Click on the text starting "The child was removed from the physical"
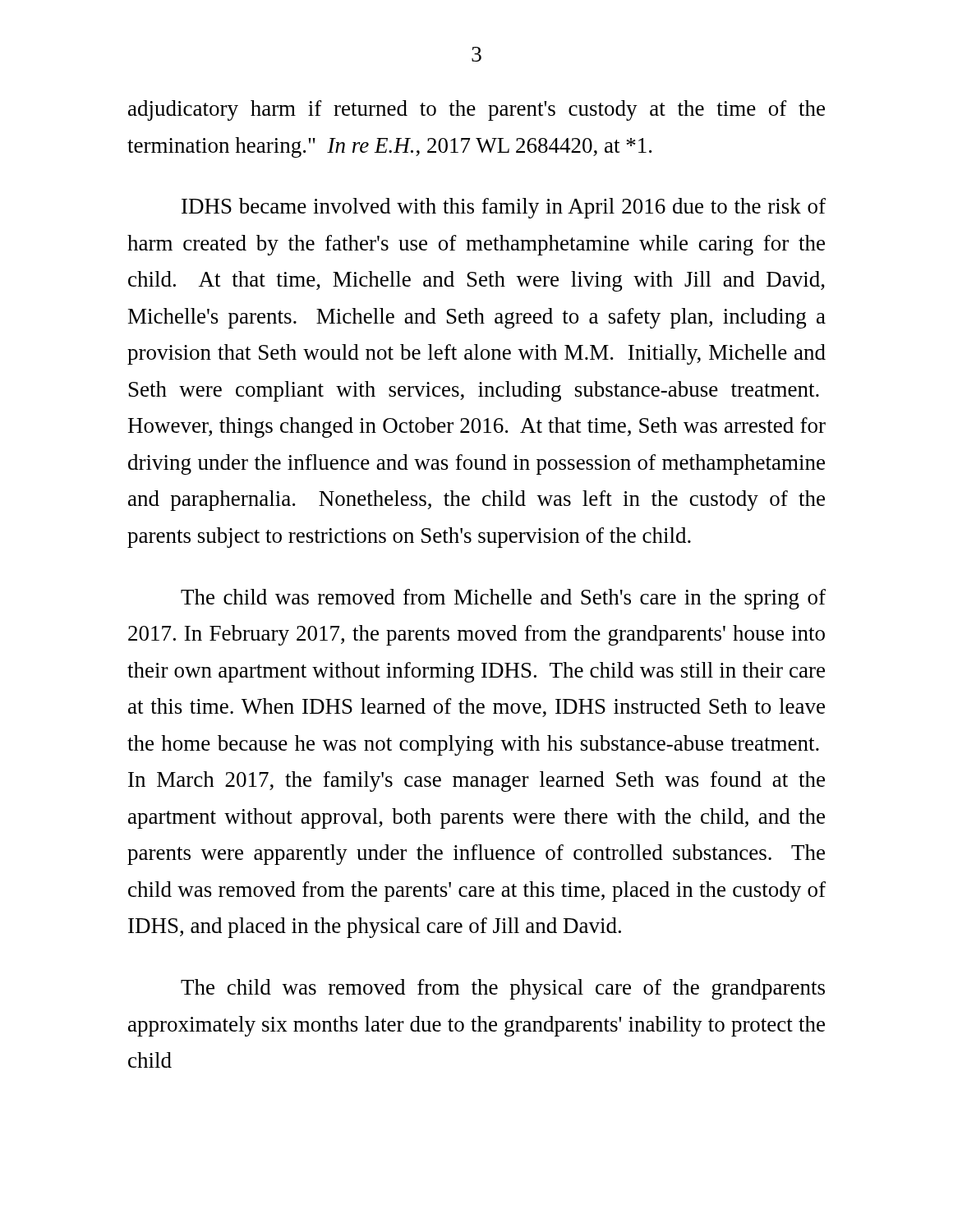The width and height of the screenshot is (953, 1232). 476,1024
